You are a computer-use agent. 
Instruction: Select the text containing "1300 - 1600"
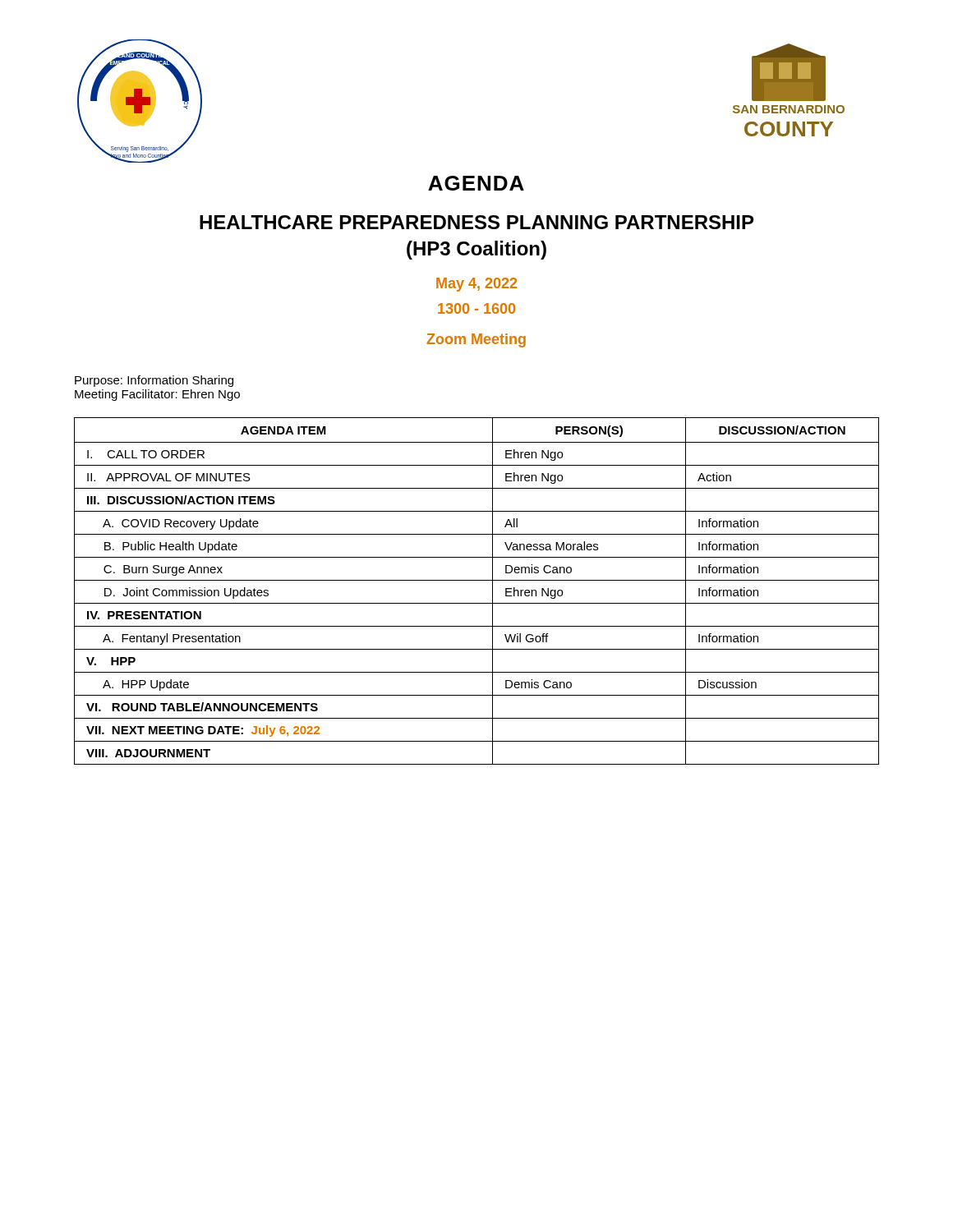(476, 309)
